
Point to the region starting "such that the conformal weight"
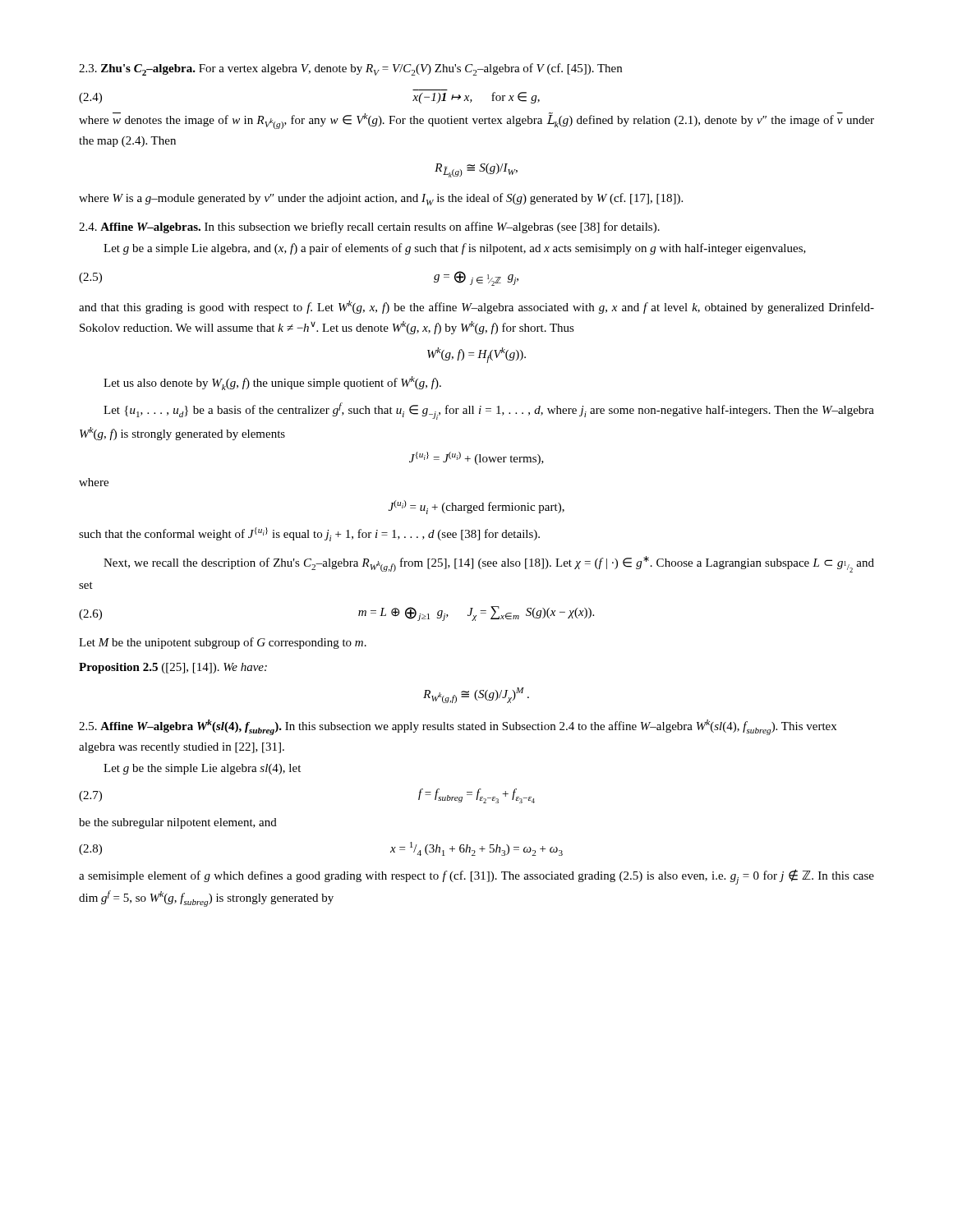tap(310, 534)
